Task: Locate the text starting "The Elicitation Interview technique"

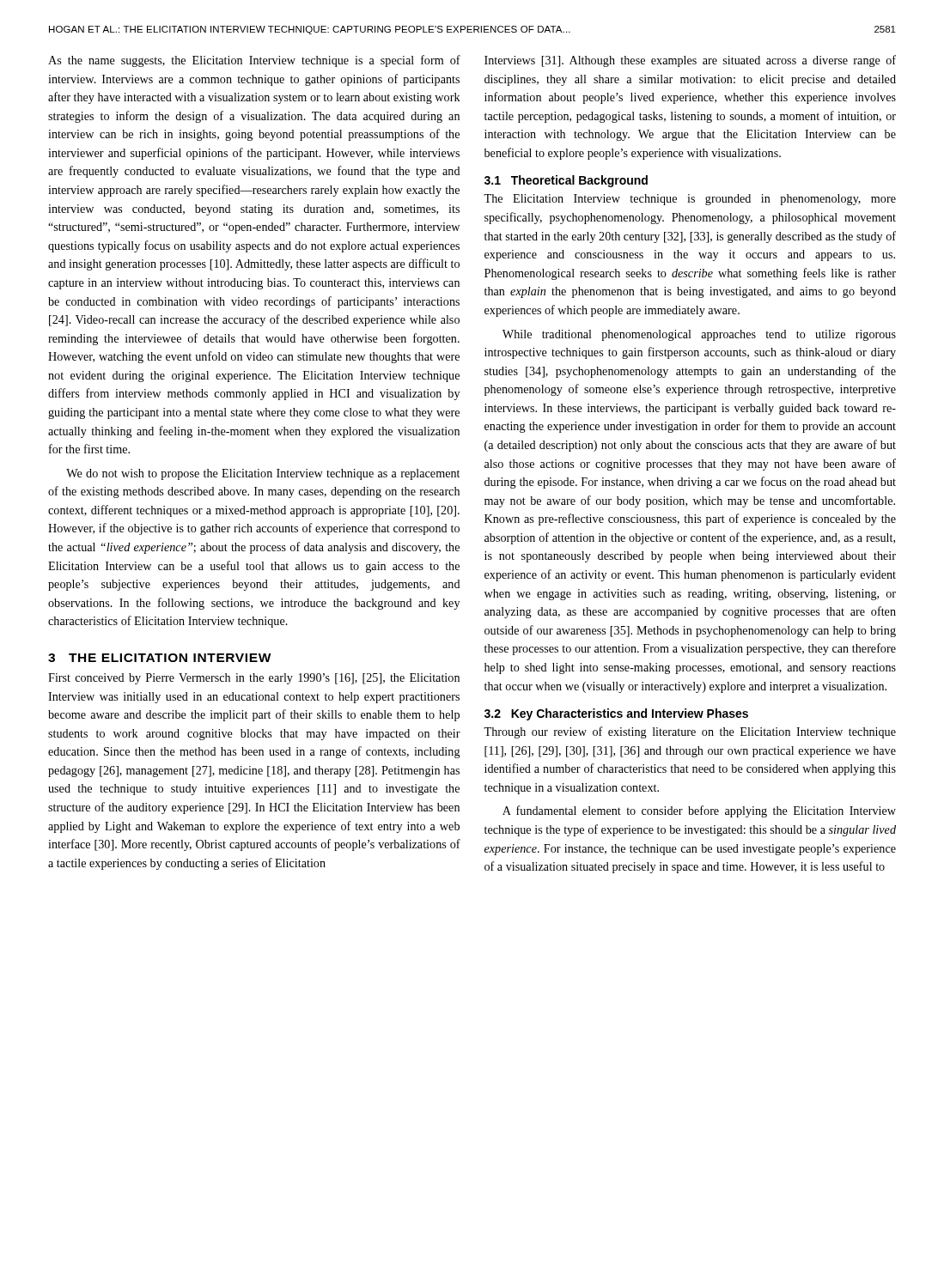Action: (690, 255)
